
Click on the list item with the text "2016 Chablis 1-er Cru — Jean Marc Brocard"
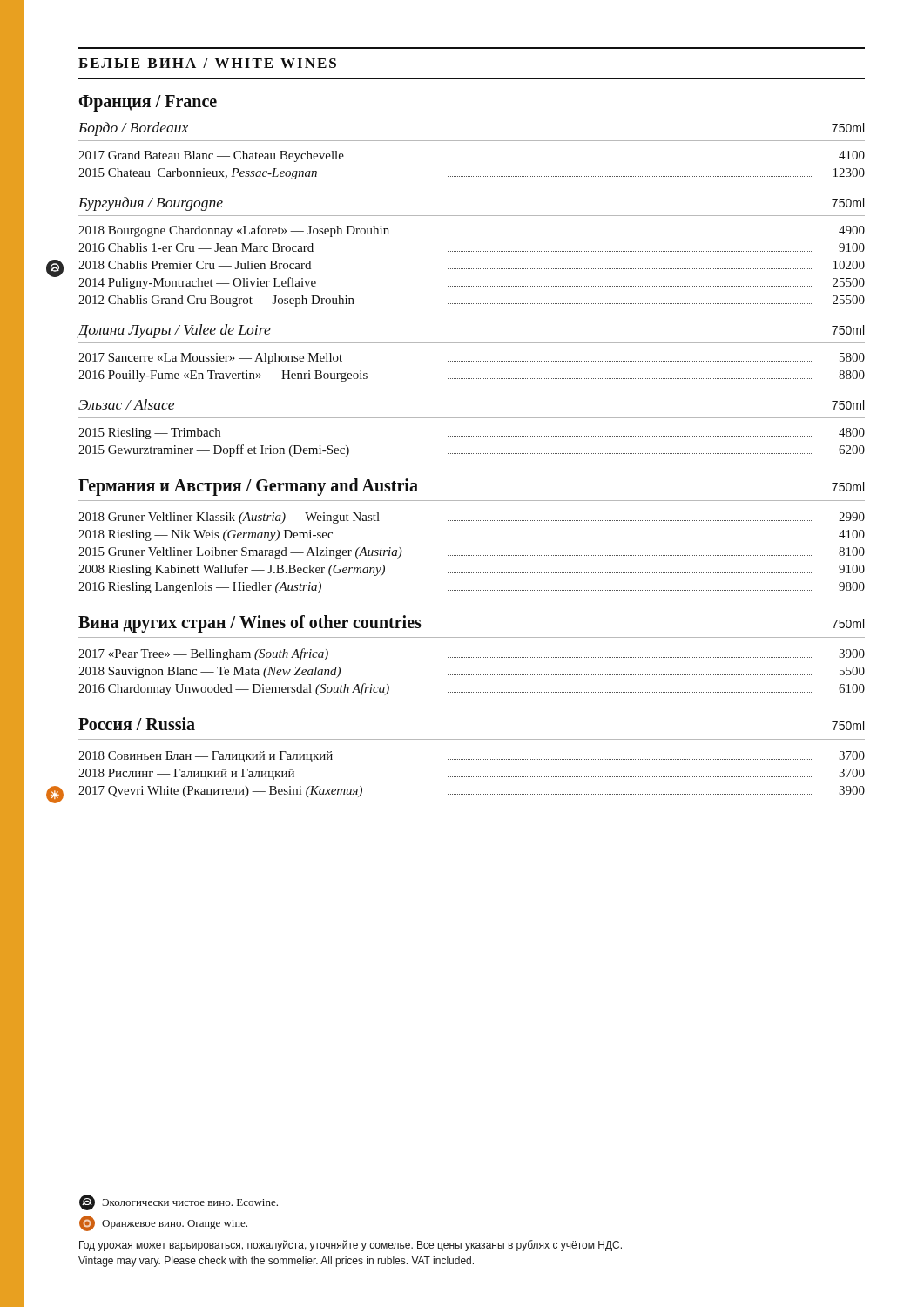[472, 248]
